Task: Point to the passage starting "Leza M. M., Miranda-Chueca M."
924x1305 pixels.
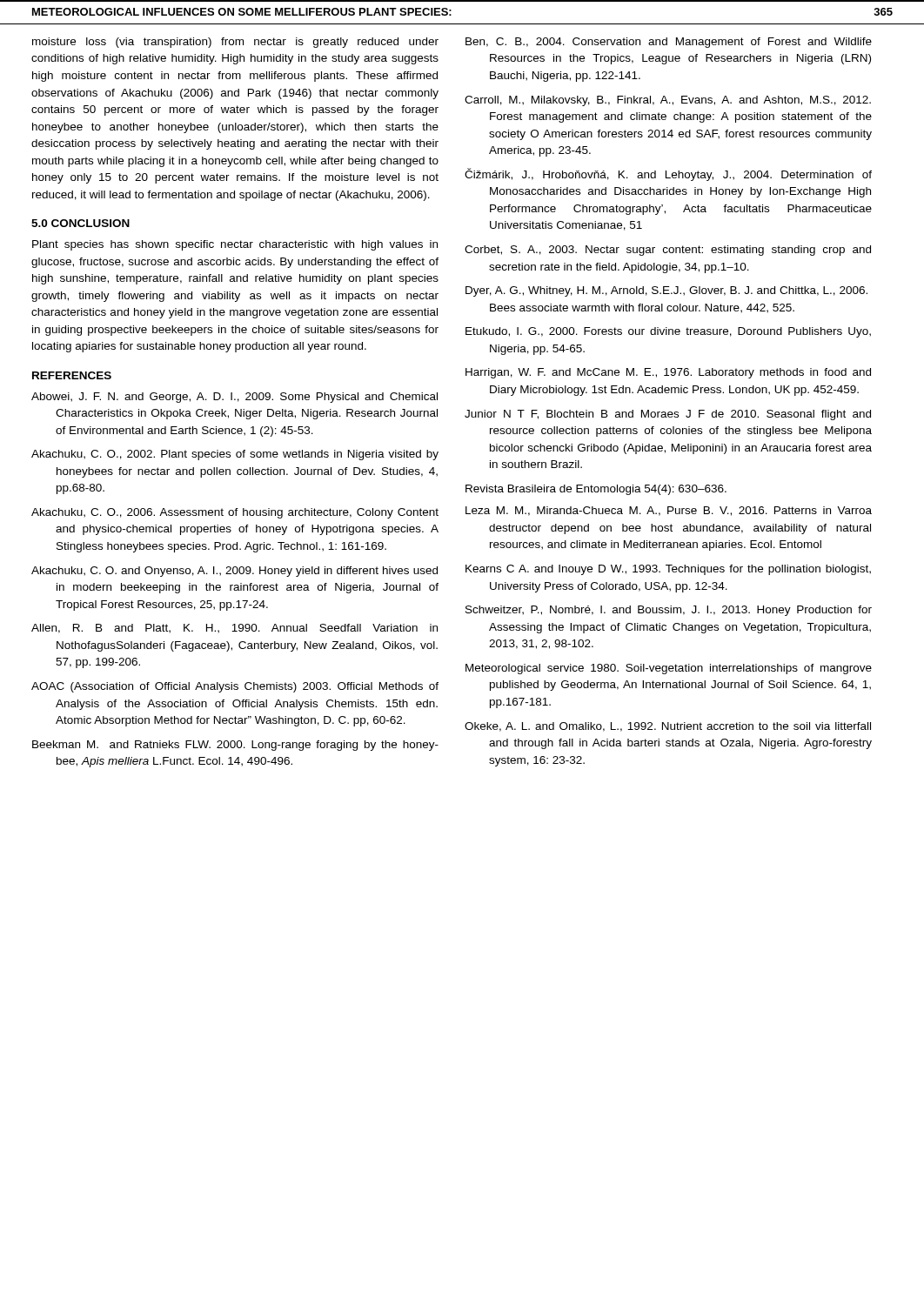Action: coord(668,528)
